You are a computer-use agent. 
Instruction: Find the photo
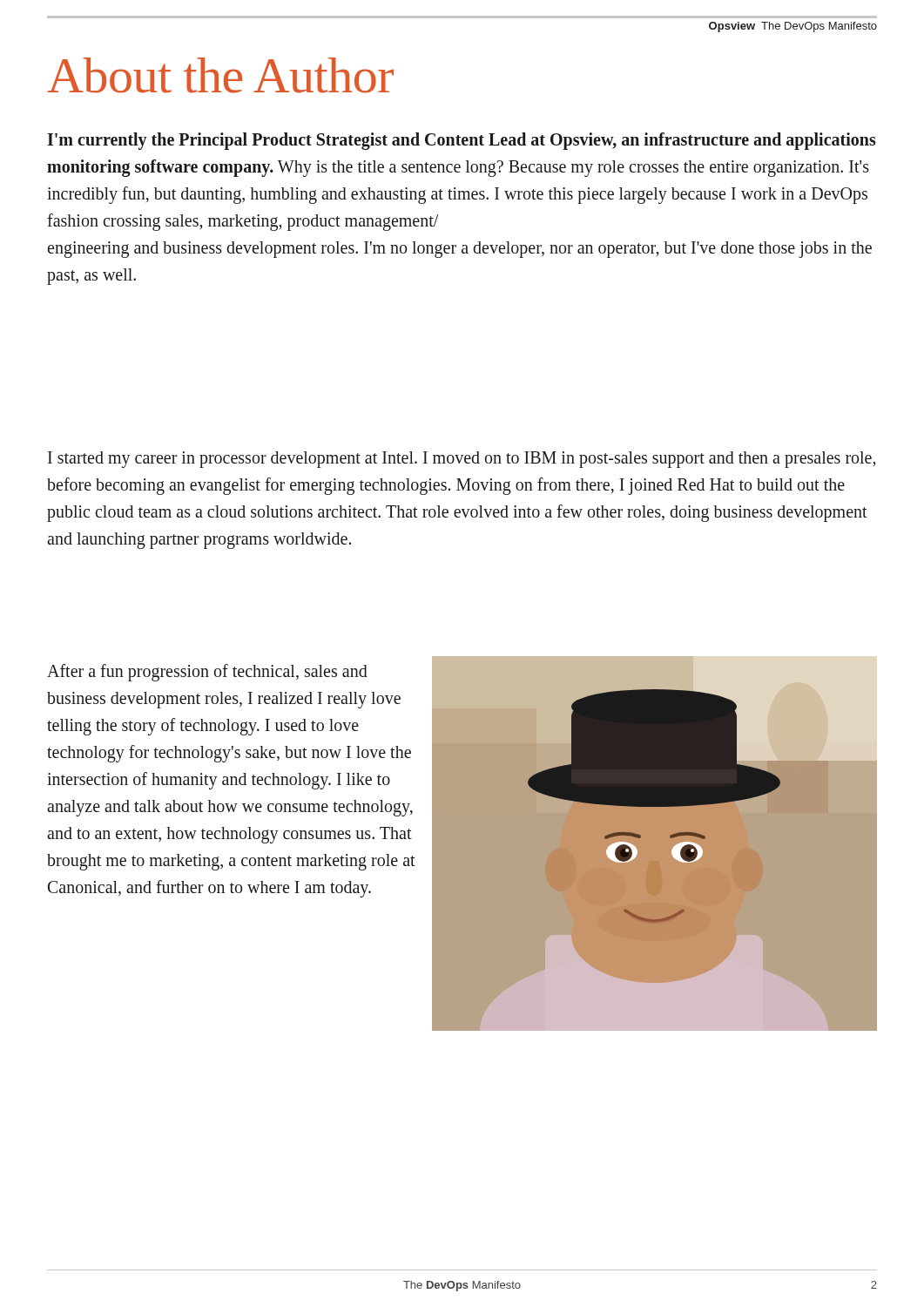coord(654,843)
